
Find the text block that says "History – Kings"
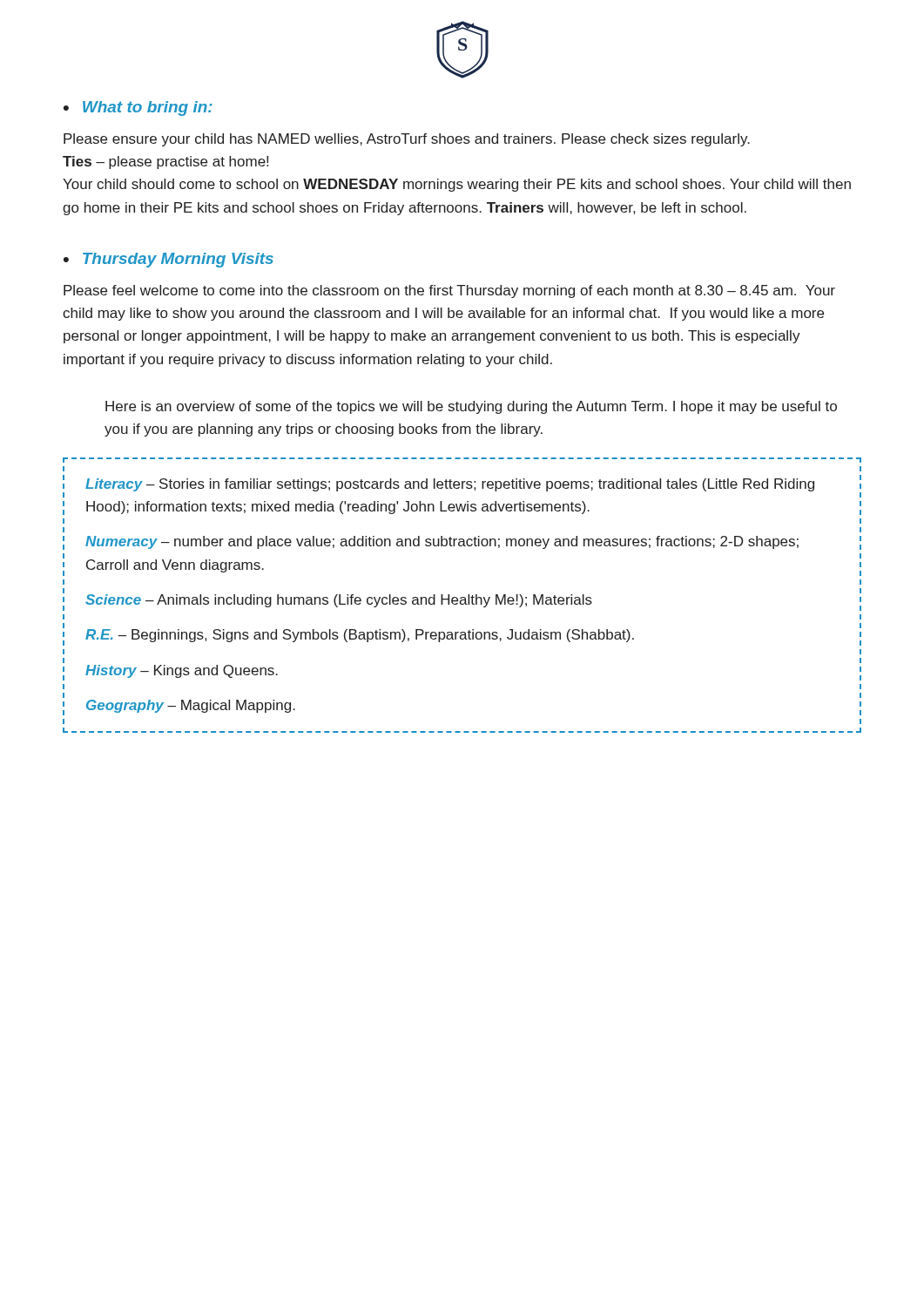(x=182, y=670)
